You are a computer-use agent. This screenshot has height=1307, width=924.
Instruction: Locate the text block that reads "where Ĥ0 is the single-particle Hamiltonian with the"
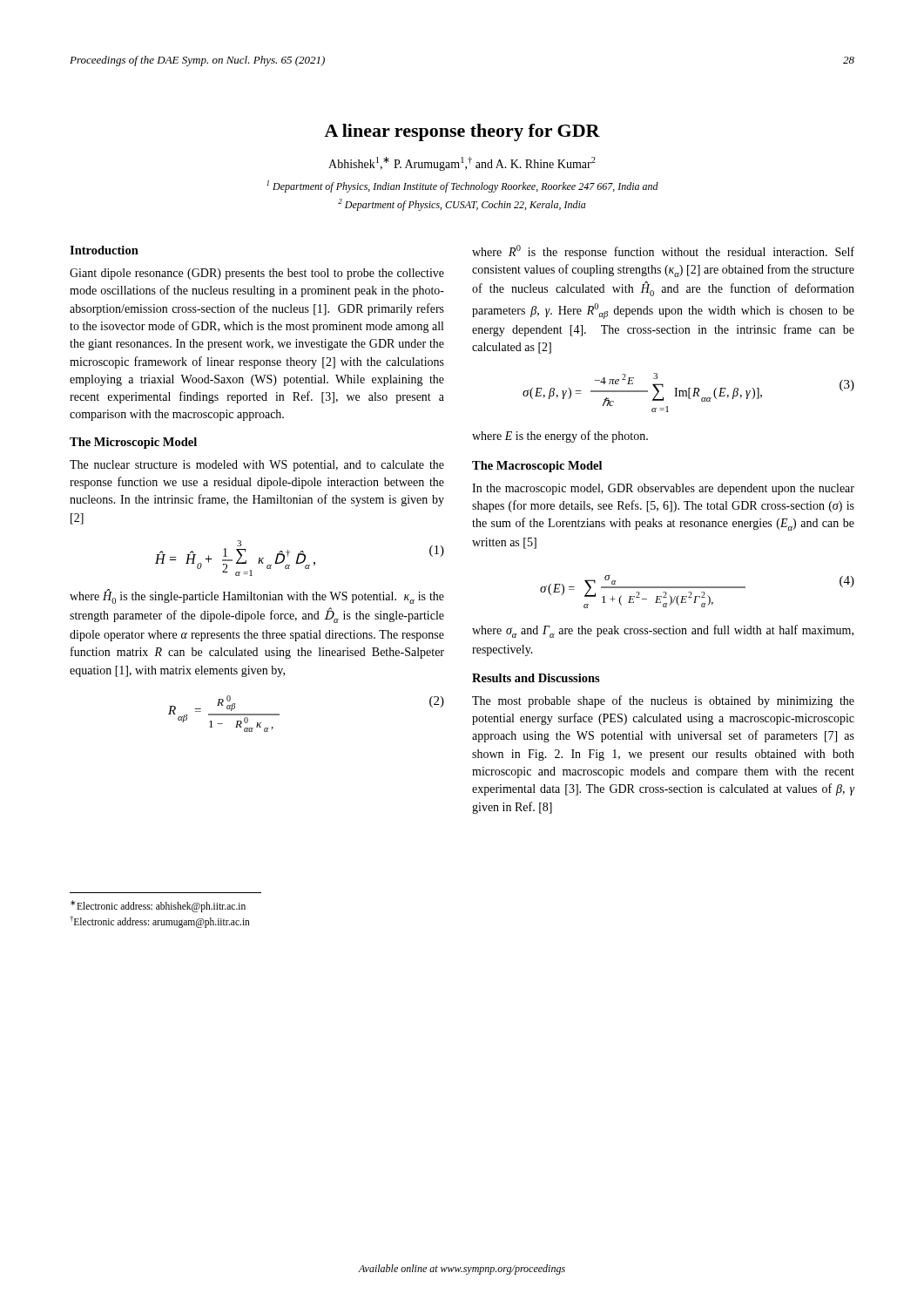tap(257, 634)
